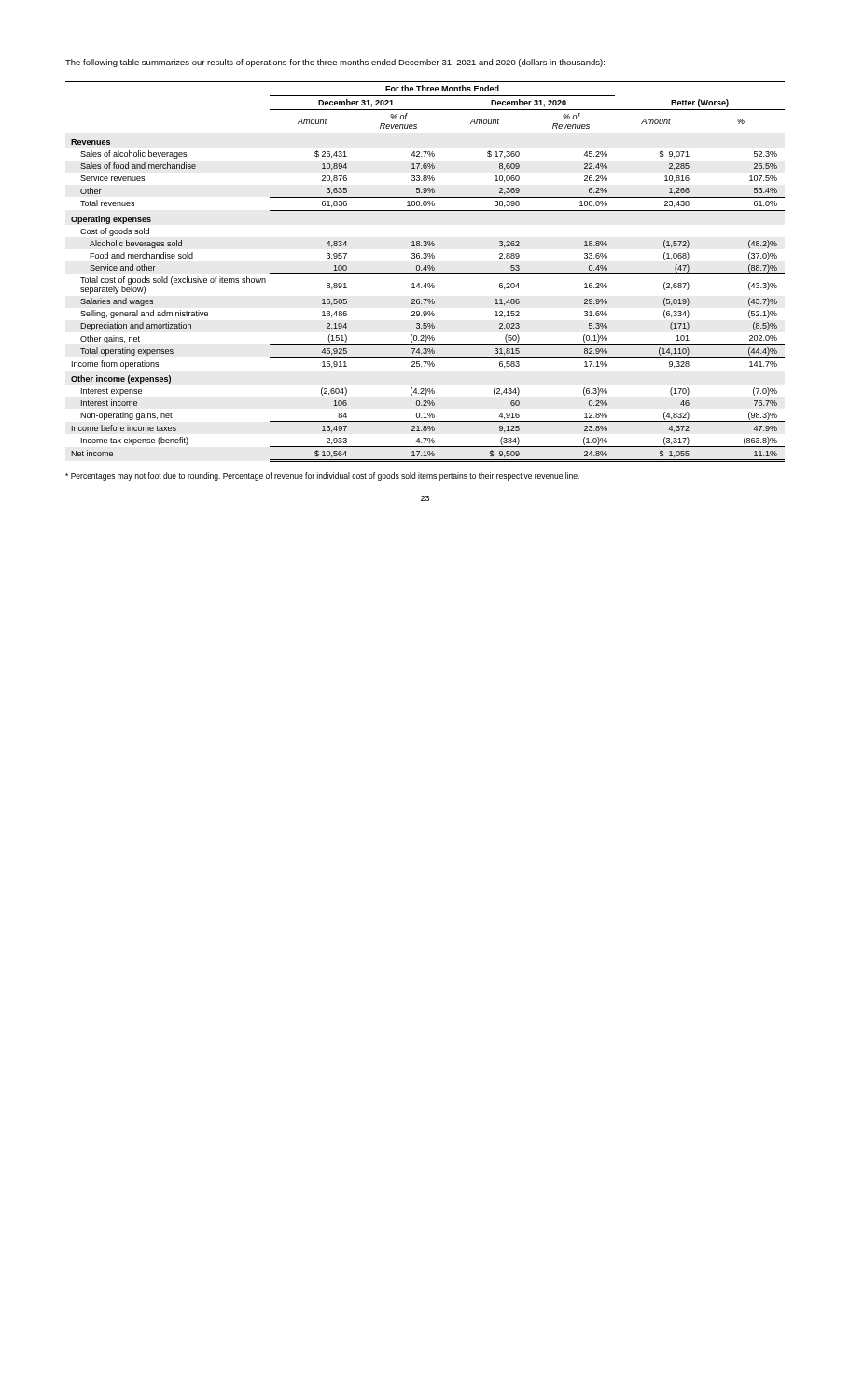Locate the text starting "The following table summarizes our results of"
Image resolution: width=850 pixels, height=1400 pixels.
(x=335, y=62)
